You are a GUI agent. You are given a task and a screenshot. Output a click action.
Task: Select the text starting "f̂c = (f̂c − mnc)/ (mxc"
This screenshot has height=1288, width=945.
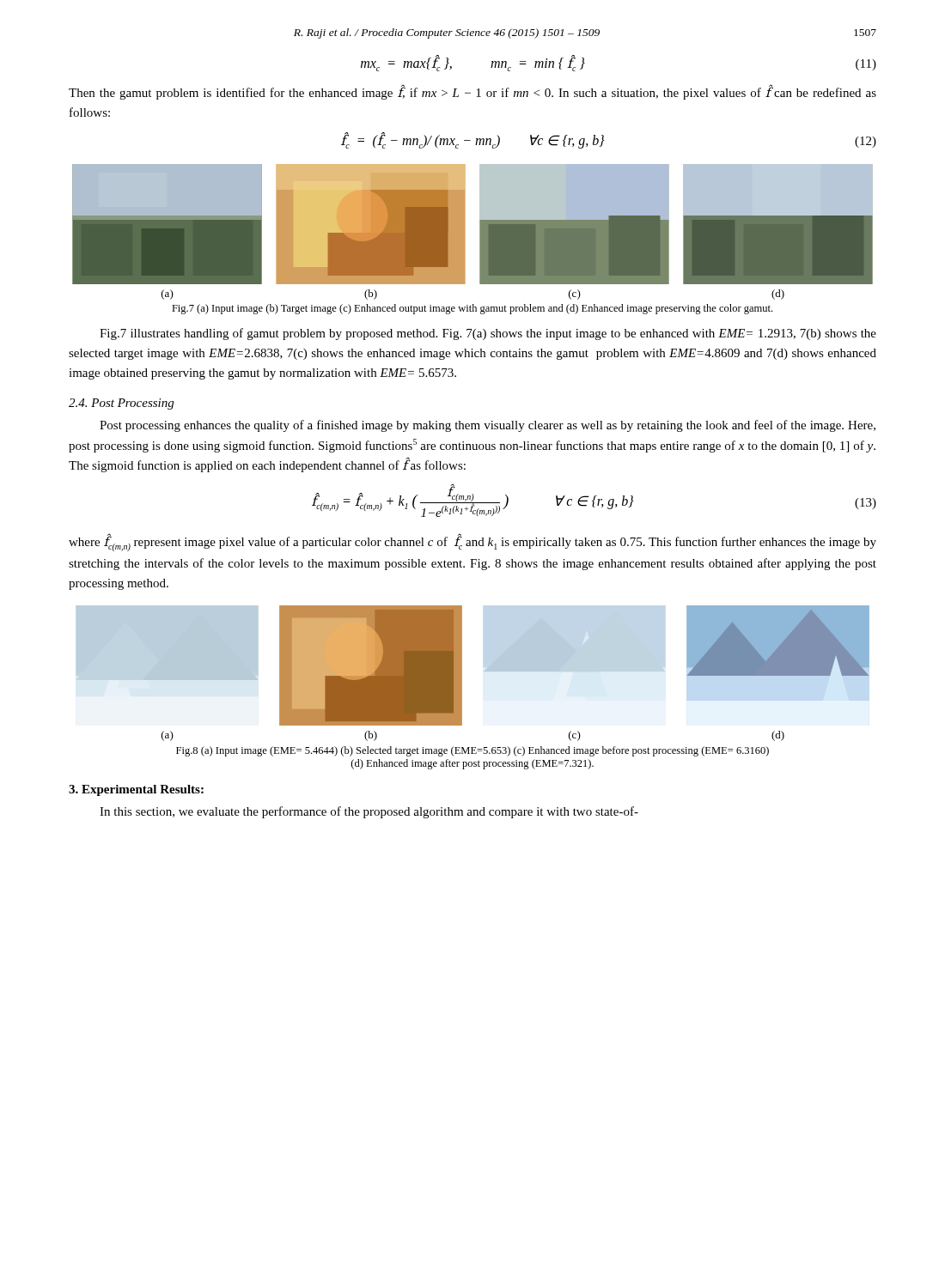pyautogui.click(x=608, y=141)
